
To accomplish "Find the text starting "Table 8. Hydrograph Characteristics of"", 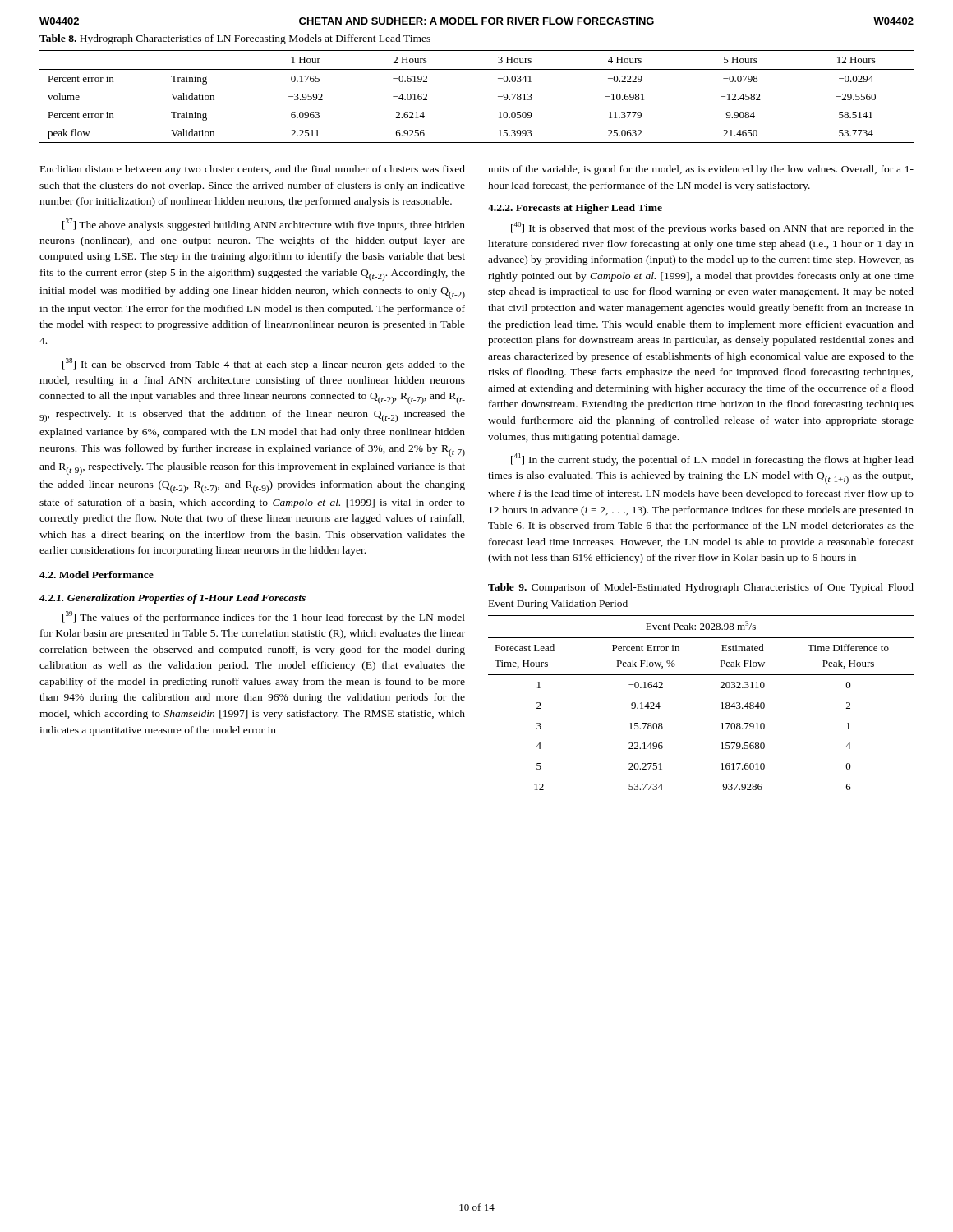I will (235, 38).
